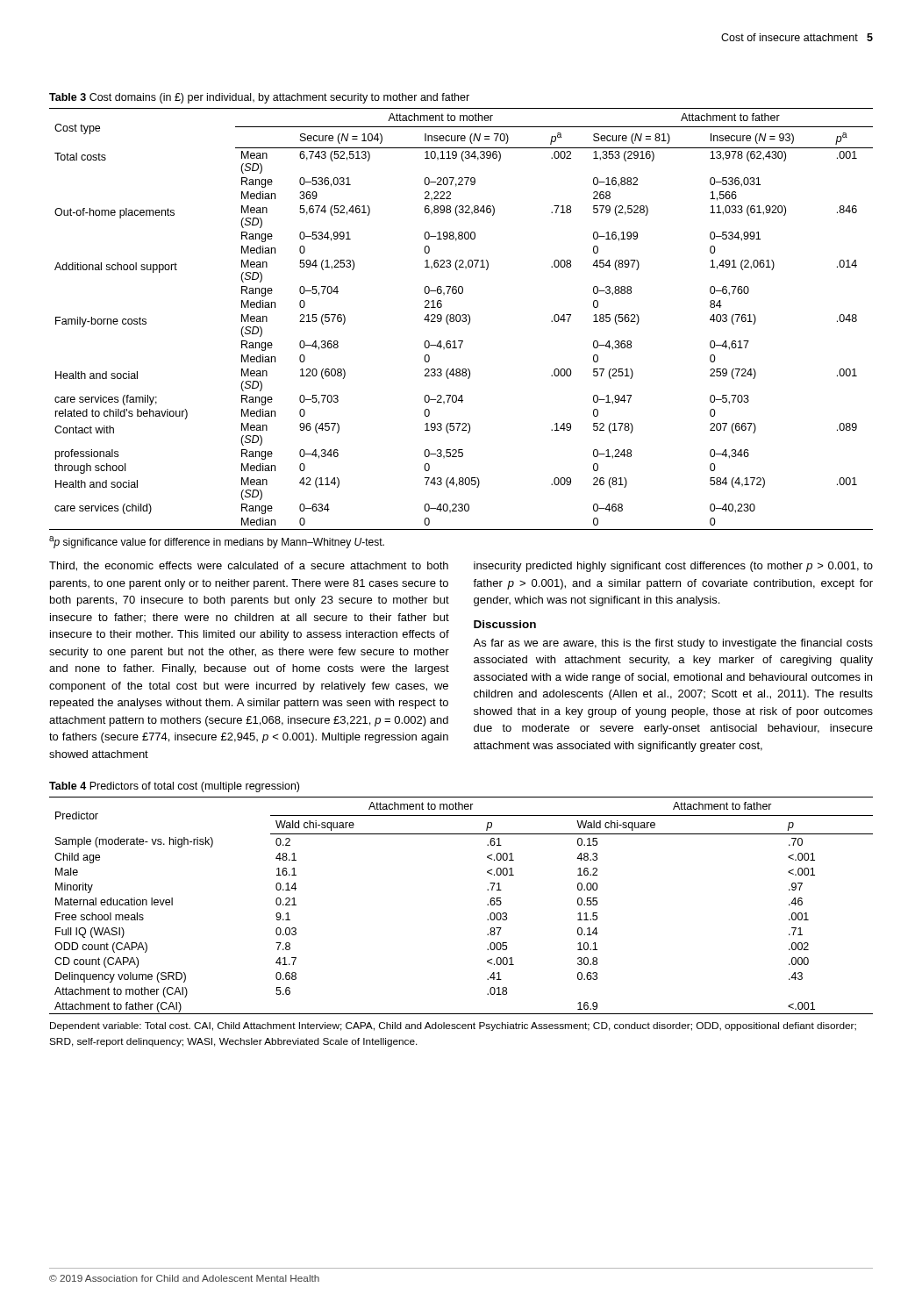Point to the block beginning "ap significance value"
The height and width of the screenshot is (1316, 922).
(217, 541)
